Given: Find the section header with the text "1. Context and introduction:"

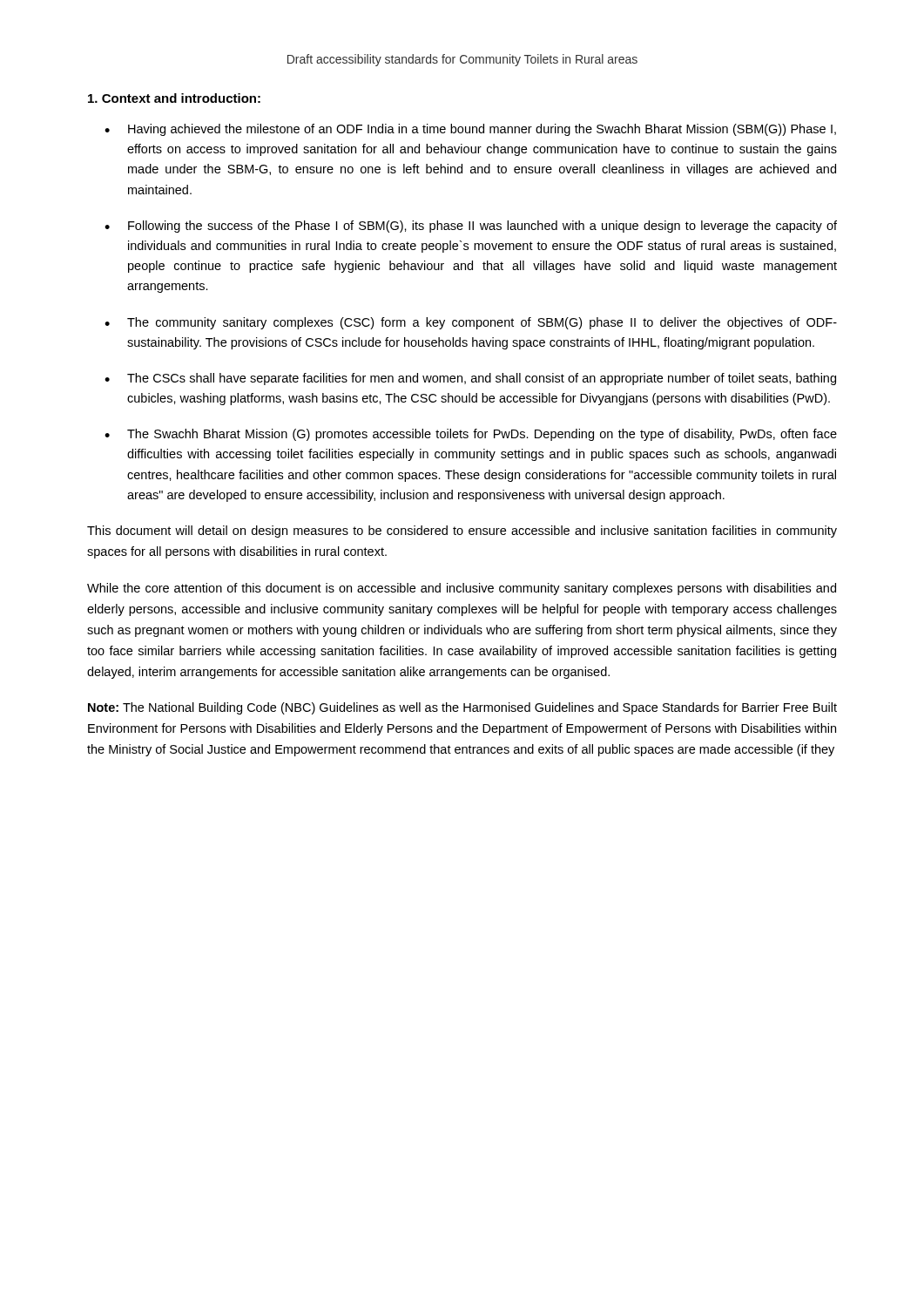Looking at the screenshot, I should click(174, 98).
